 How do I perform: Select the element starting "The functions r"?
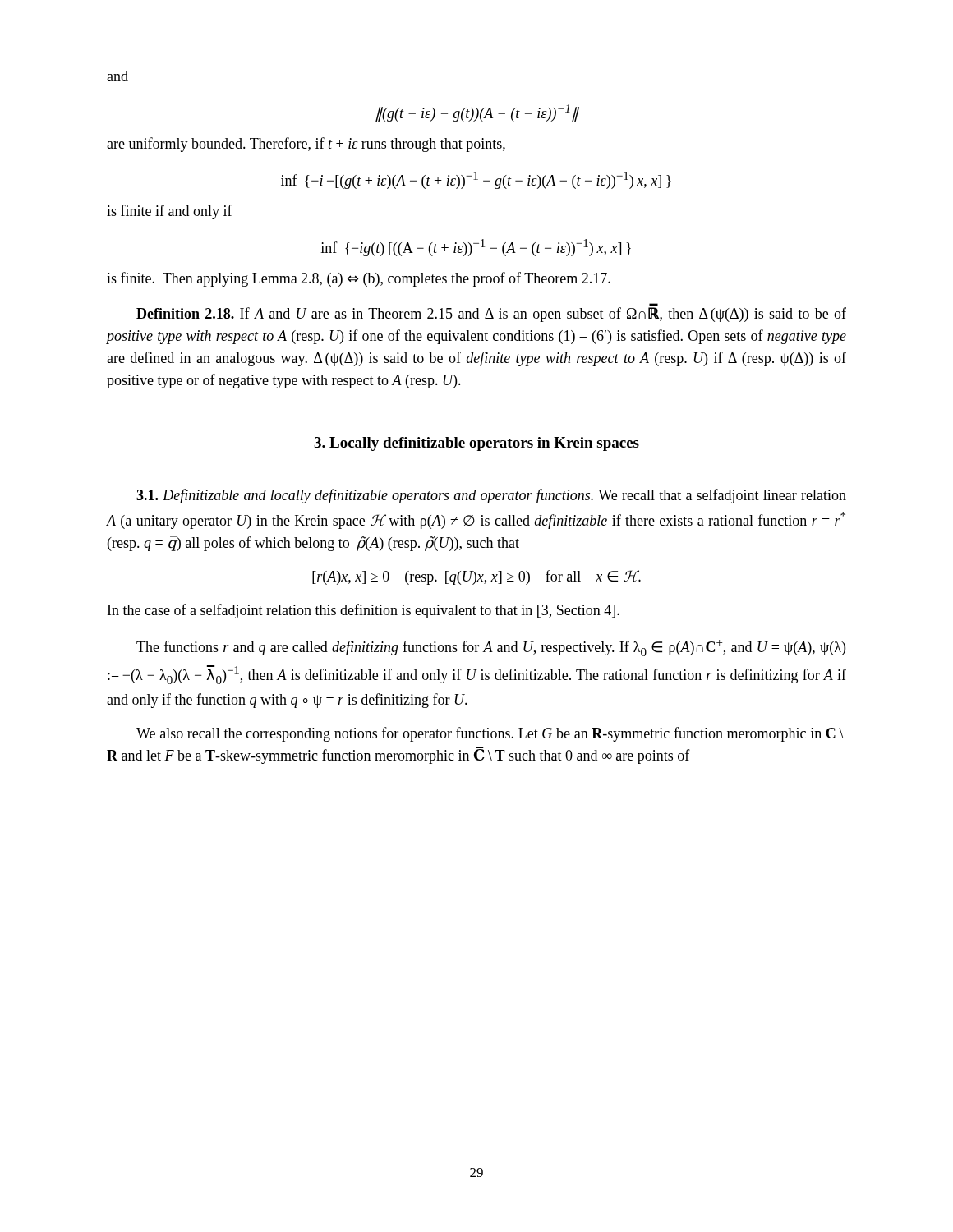476,672
